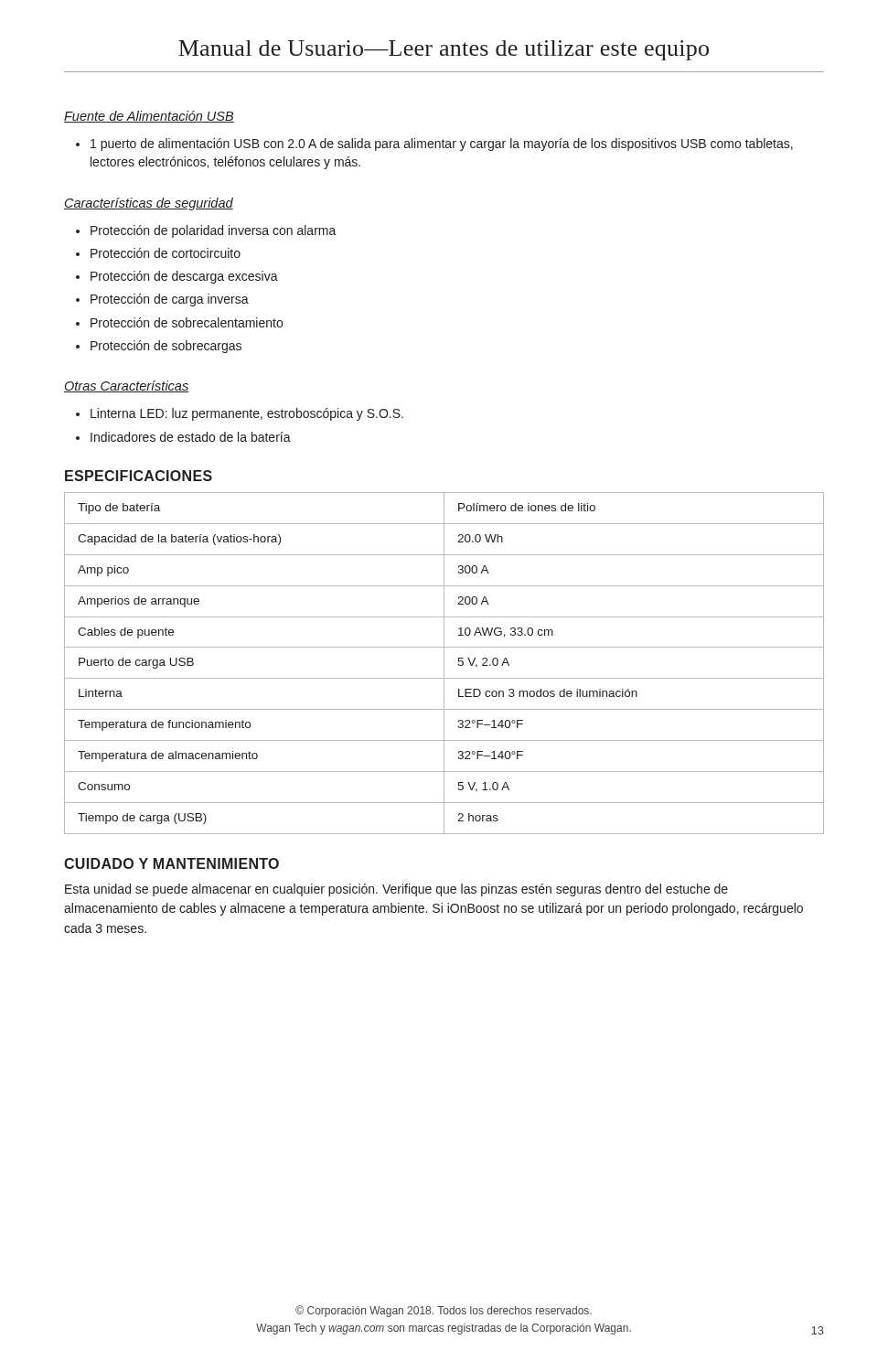Navigate to the text block starting "Características de seguridad"
The width and height of the screenshot is (888, 1372).
148,203
